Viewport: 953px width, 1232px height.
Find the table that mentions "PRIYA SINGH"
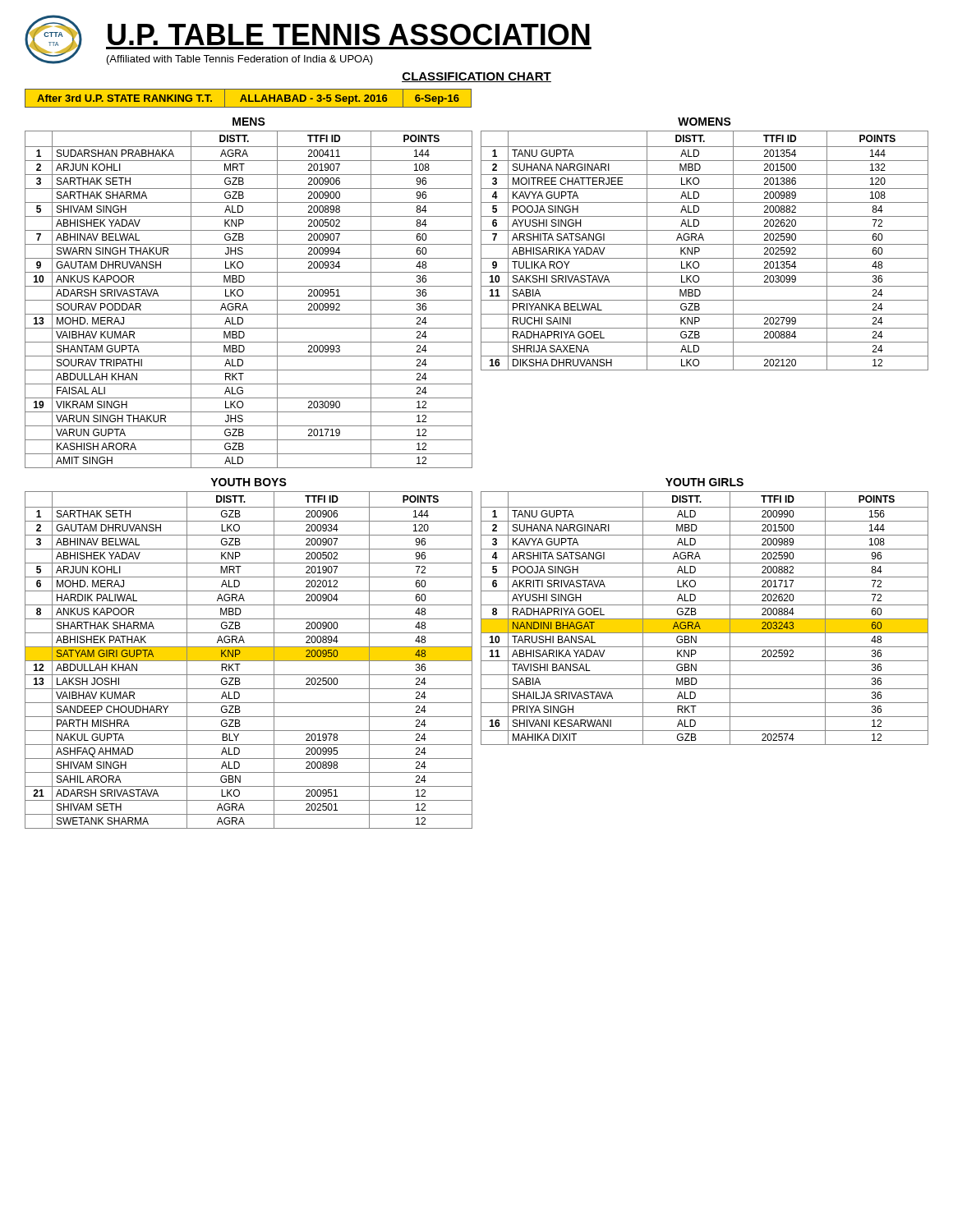point(704,652)
